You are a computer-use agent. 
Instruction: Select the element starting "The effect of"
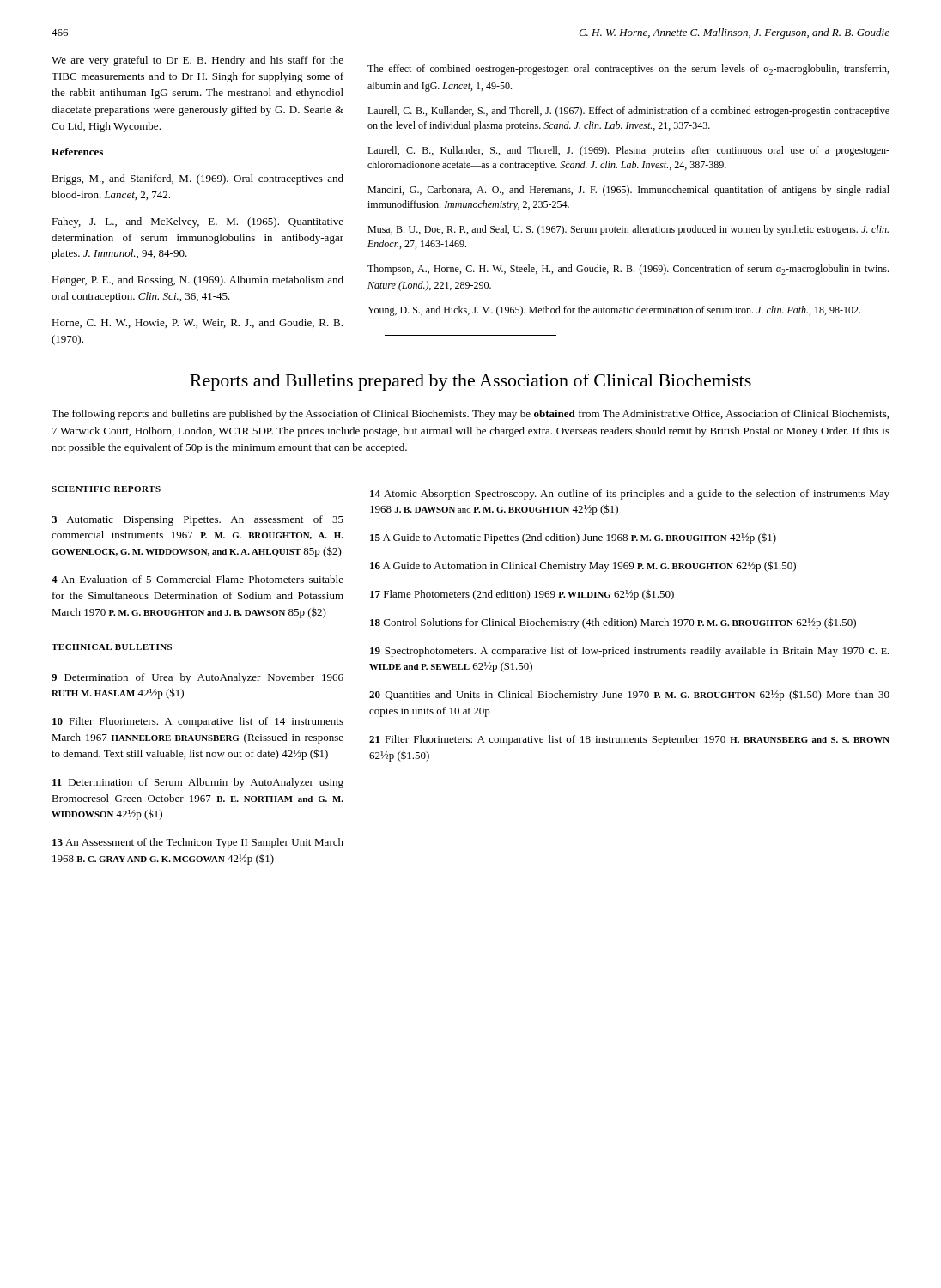point(628,78)
